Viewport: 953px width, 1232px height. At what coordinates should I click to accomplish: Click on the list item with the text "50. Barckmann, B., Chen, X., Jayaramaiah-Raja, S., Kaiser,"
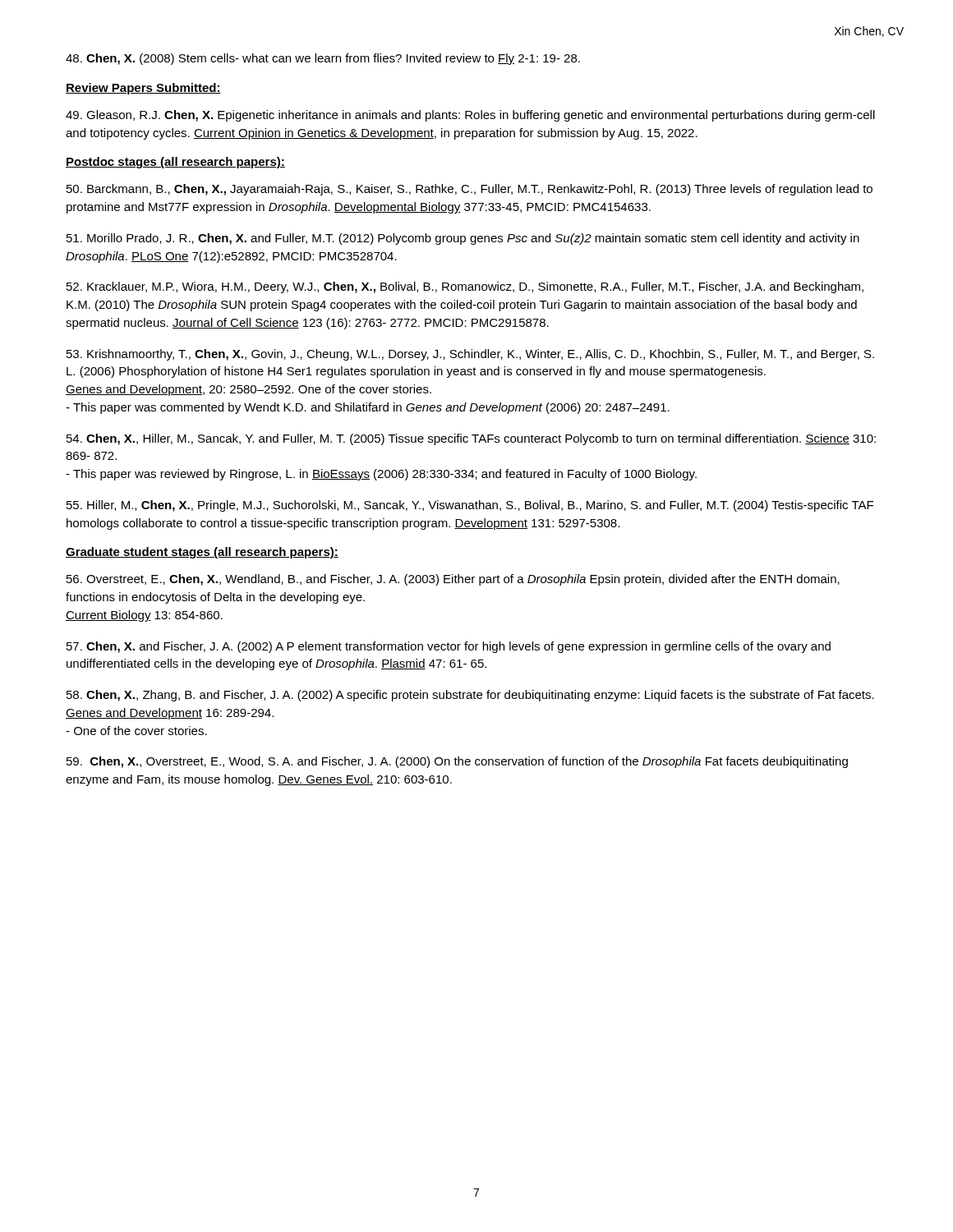tap(469, 198)
